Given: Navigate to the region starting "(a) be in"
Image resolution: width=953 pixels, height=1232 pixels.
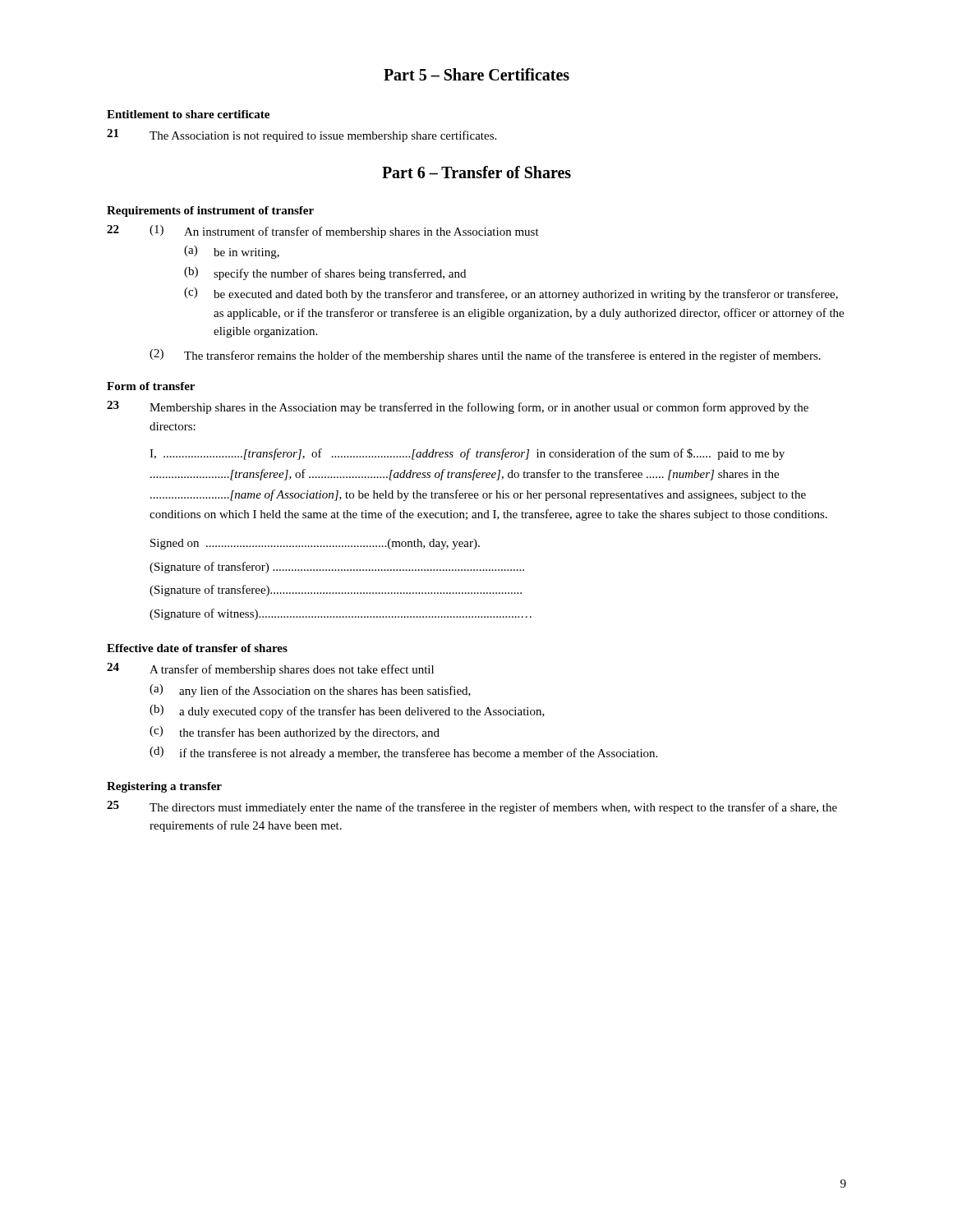Looking at the screenshot, I should click(x=232, y=252).
